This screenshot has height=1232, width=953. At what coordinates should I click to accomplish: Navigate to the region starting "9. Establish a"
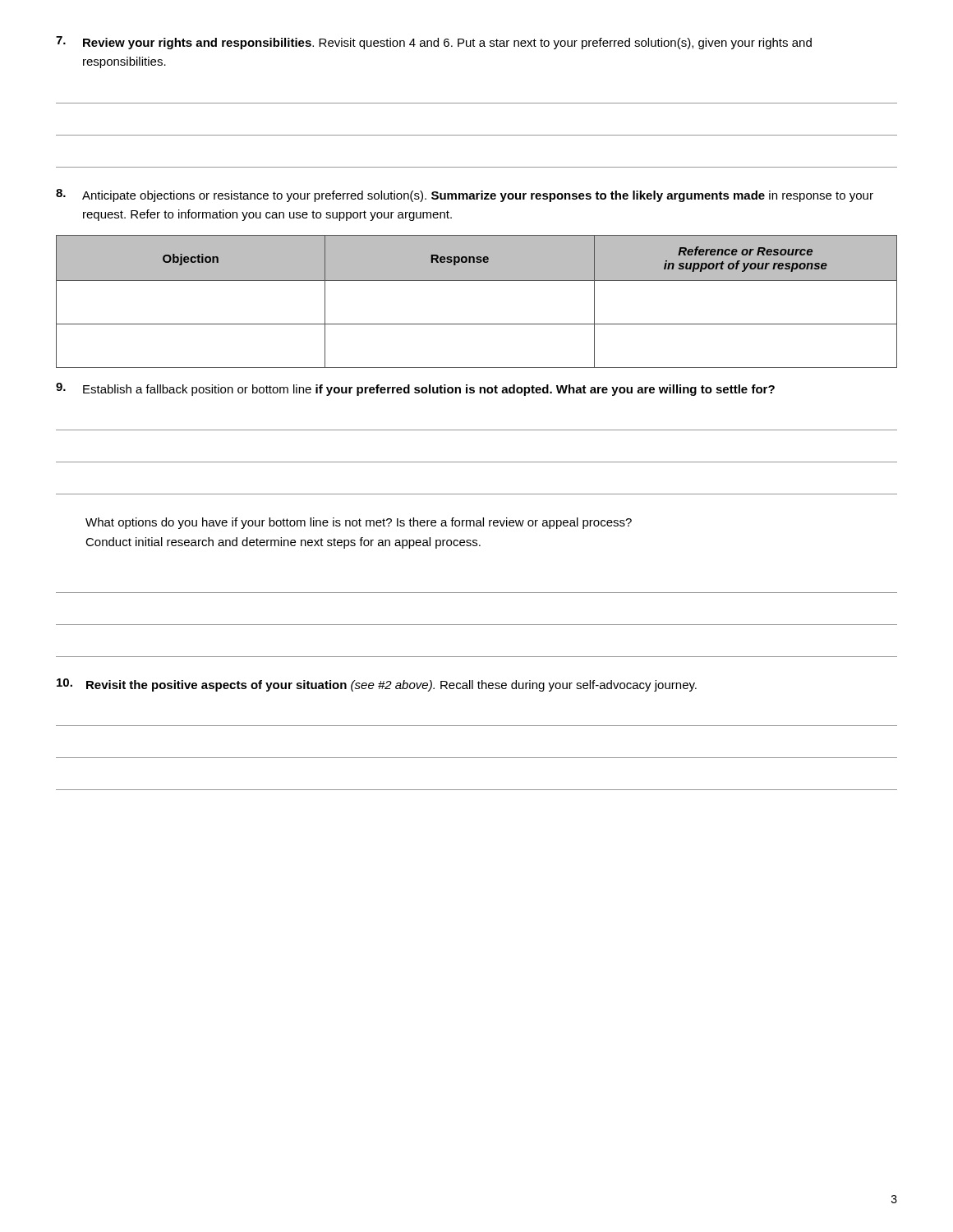tap(476, 389)
